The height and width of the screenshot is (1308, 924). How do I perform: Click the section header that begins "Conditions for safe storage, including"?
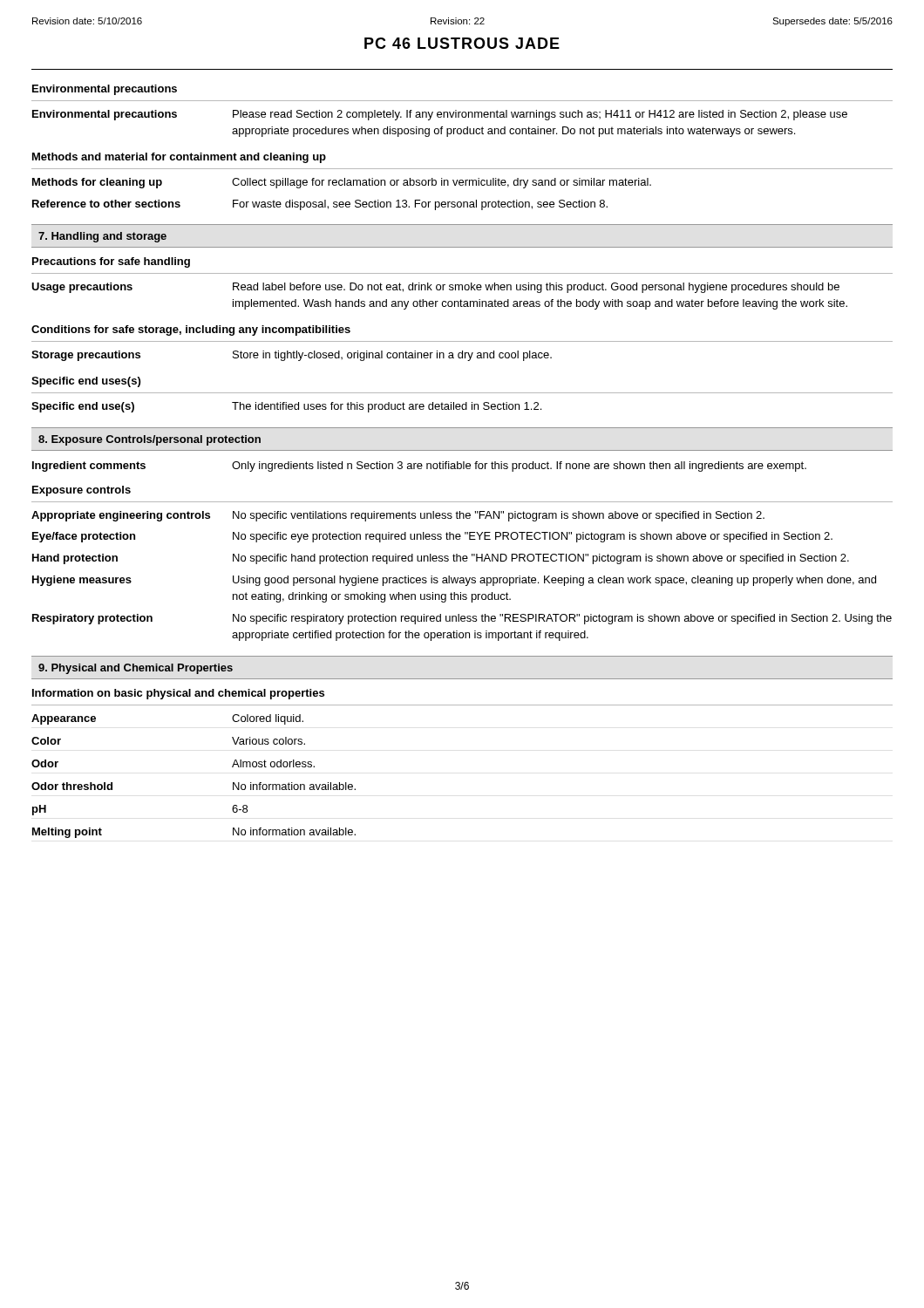[x=191, y=329]
